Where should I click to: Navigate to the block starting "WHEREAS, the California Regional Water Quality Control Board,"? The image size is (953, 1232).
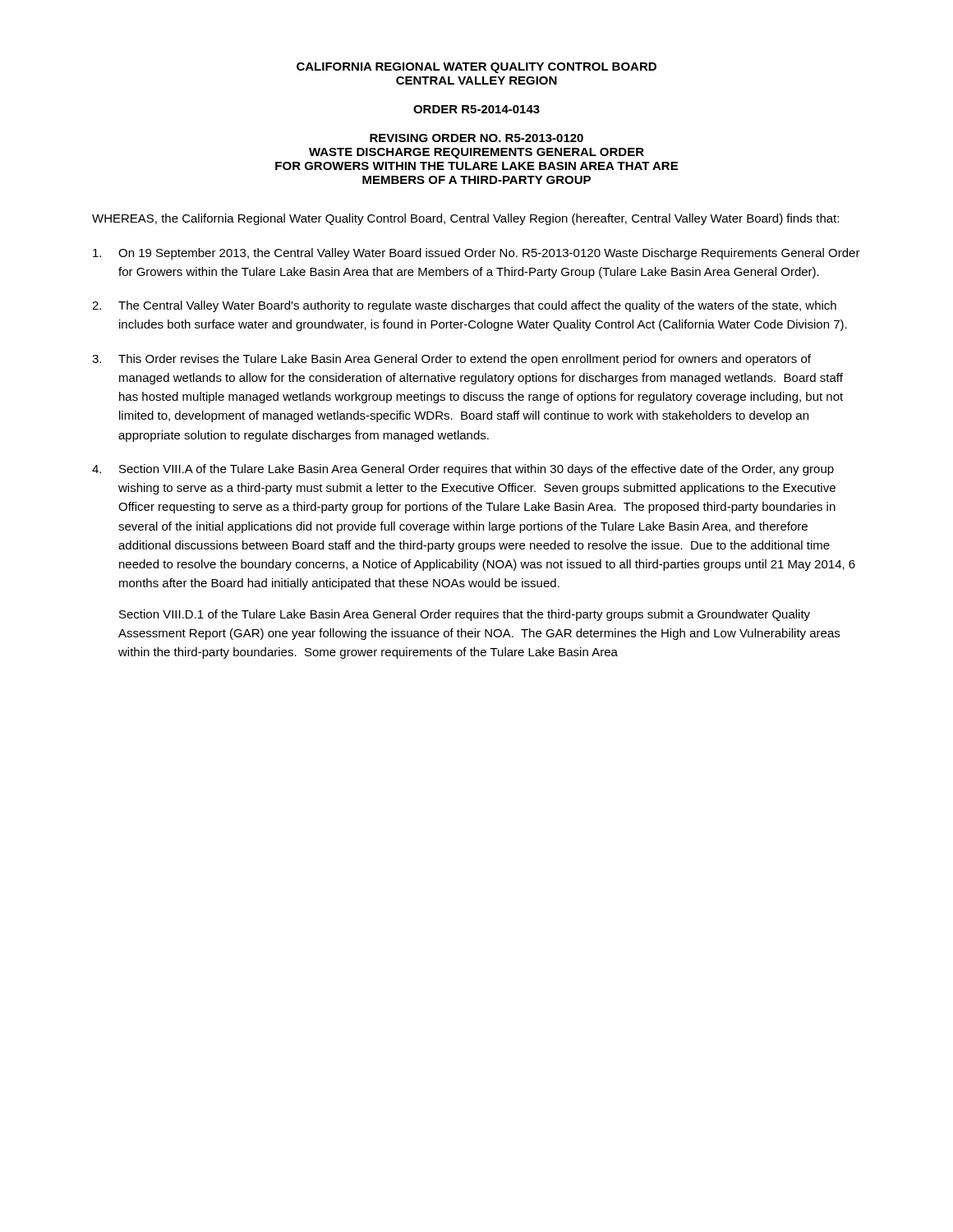point(466,218)
